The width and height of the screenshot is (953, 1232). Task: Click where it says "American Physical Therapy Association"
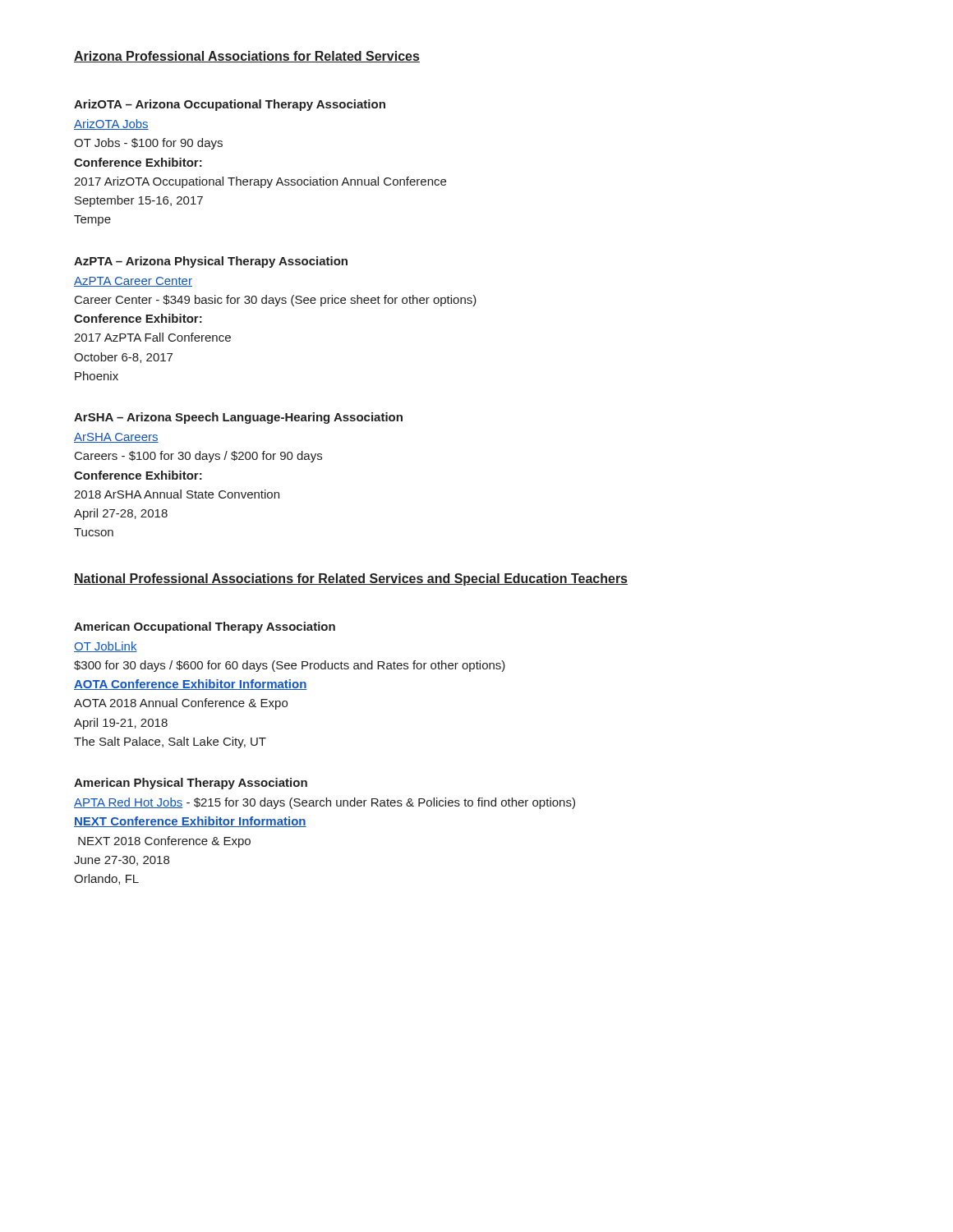pos(191,784)
